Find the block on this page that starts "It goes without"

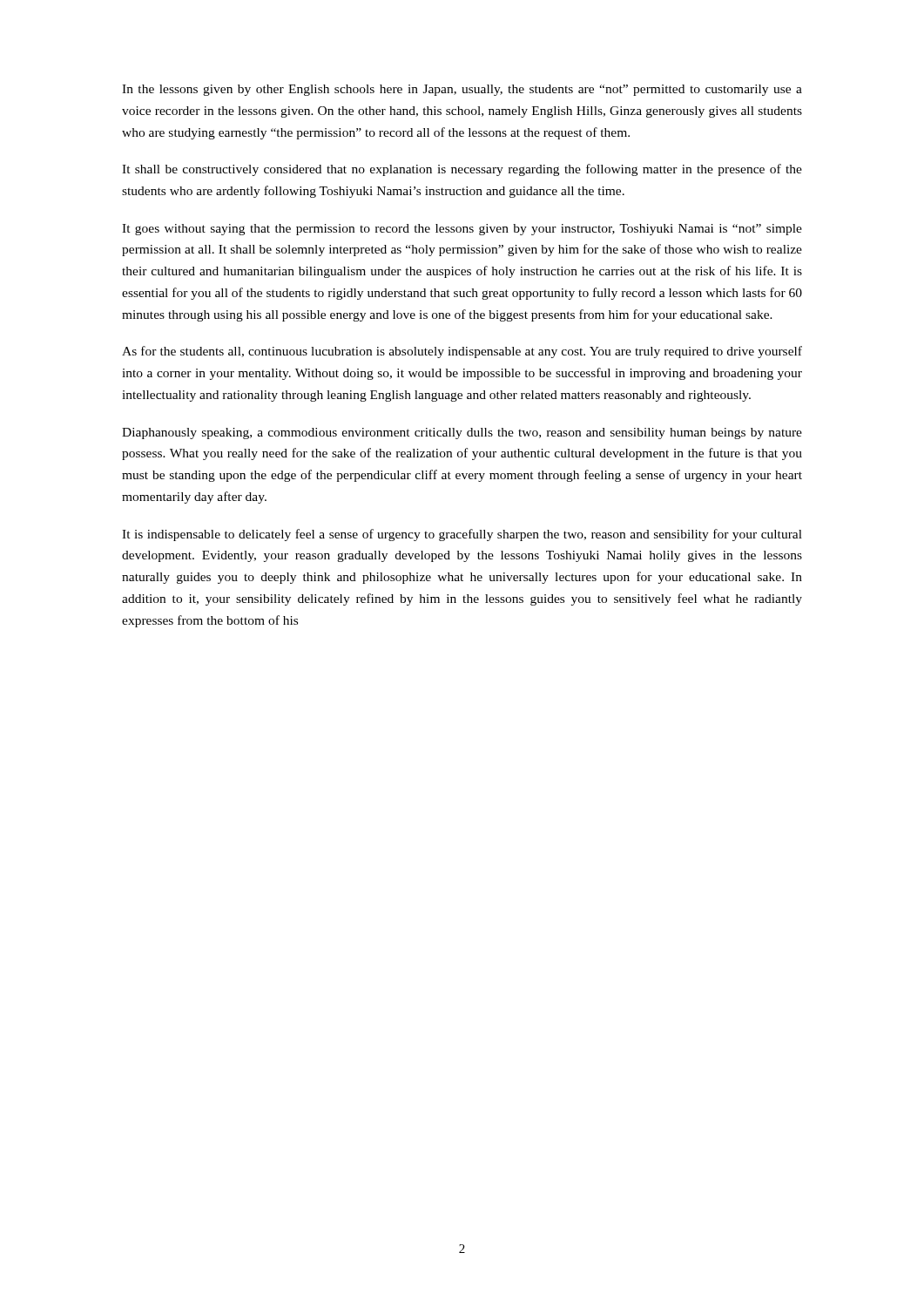[462, 271]
